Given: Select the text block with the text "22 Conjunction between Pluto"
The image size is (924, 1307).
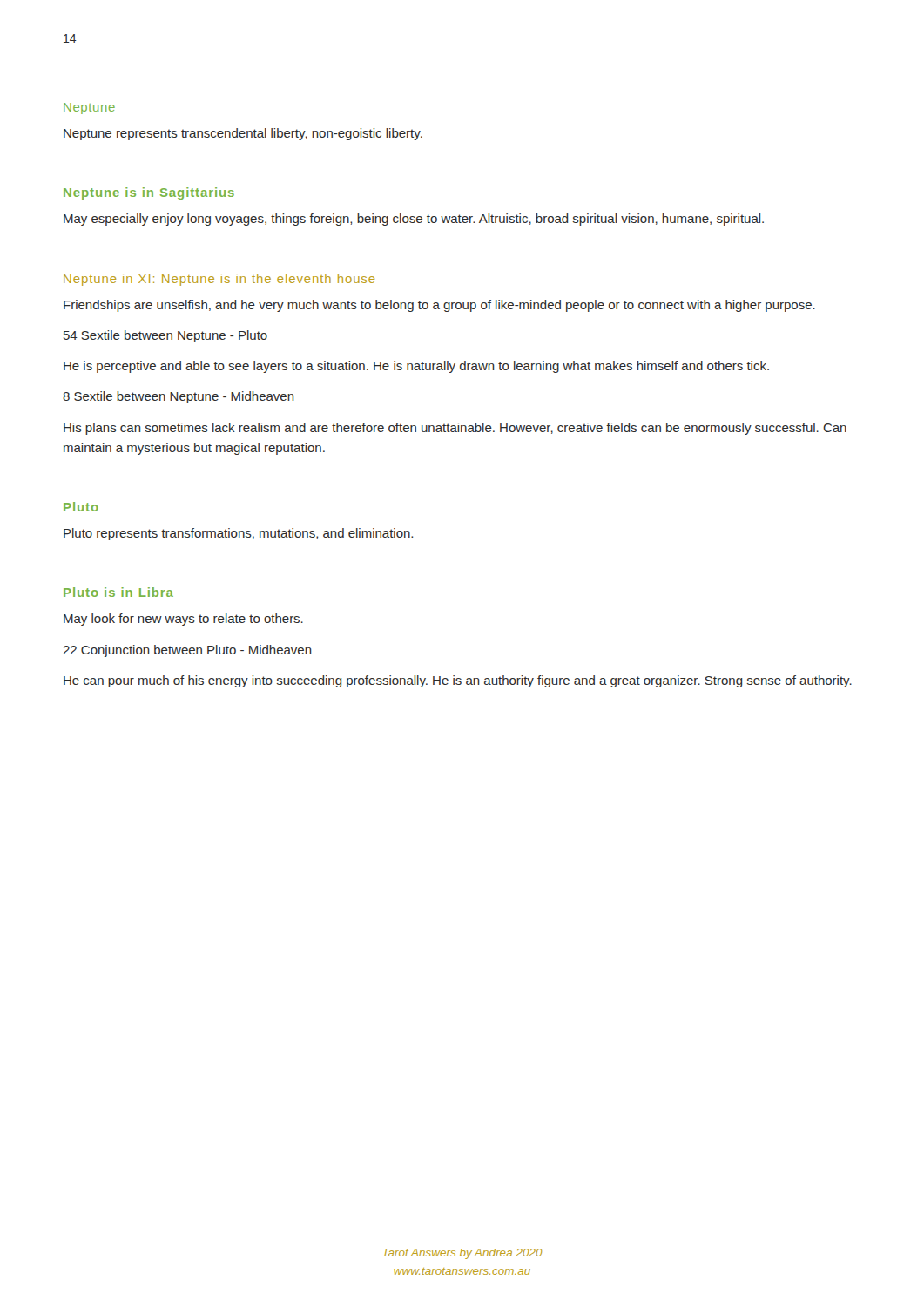Looking at the screenshot, I should tap(187, 651).
